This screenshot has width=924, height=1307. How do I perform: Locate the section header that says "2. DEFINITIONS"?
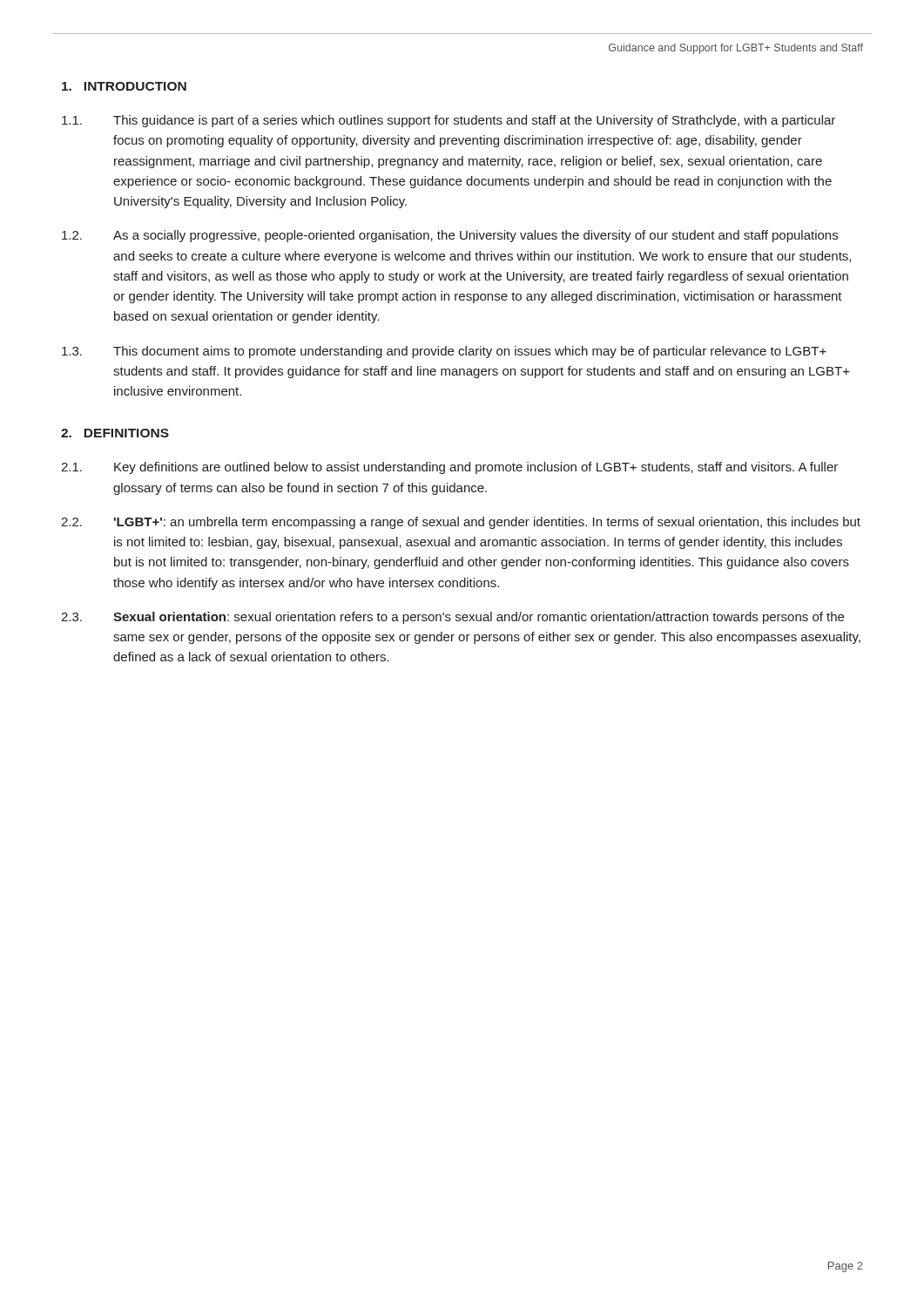pos(115,433)
